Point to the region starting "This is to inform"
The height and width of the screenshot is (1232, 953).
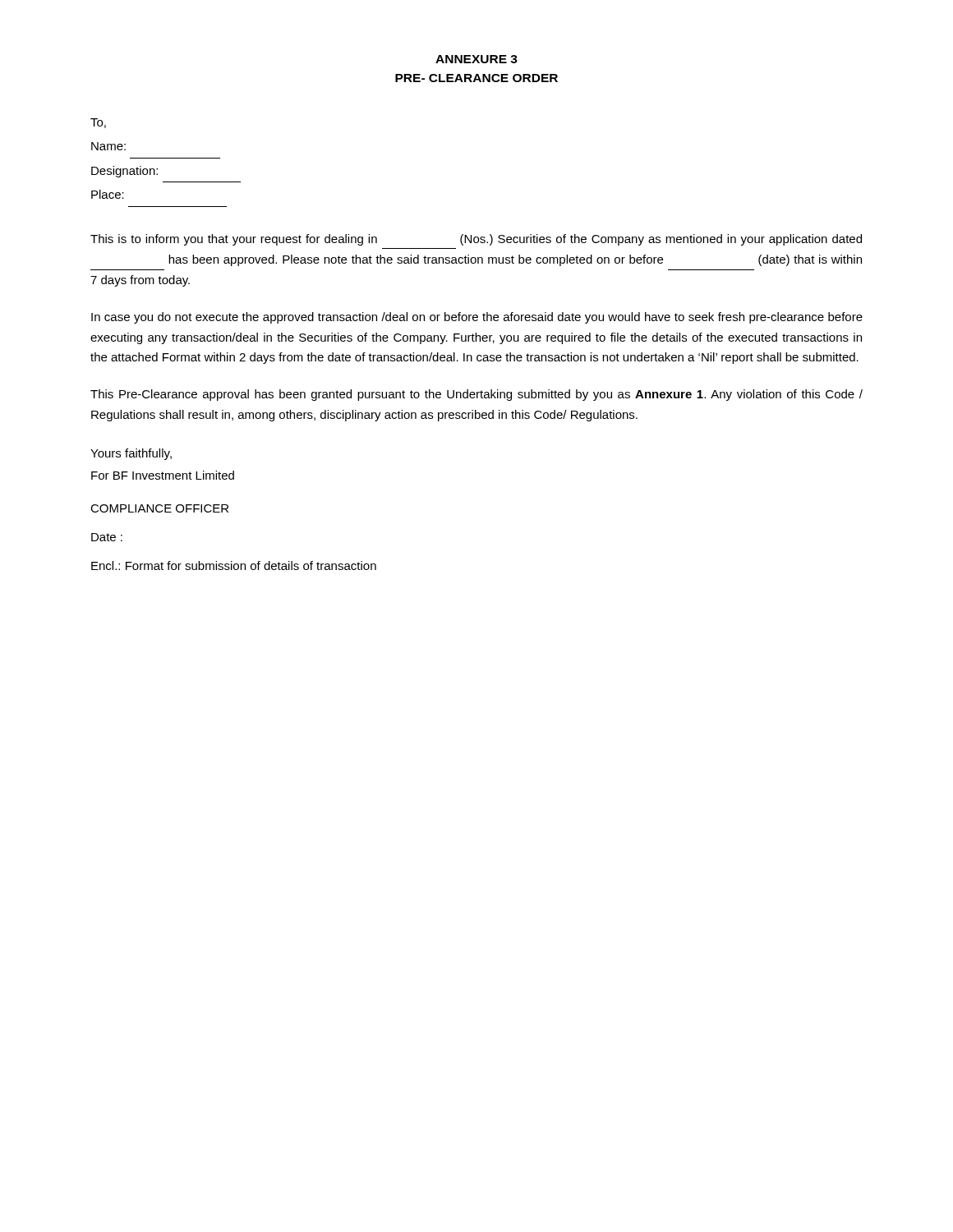(476, 257)
